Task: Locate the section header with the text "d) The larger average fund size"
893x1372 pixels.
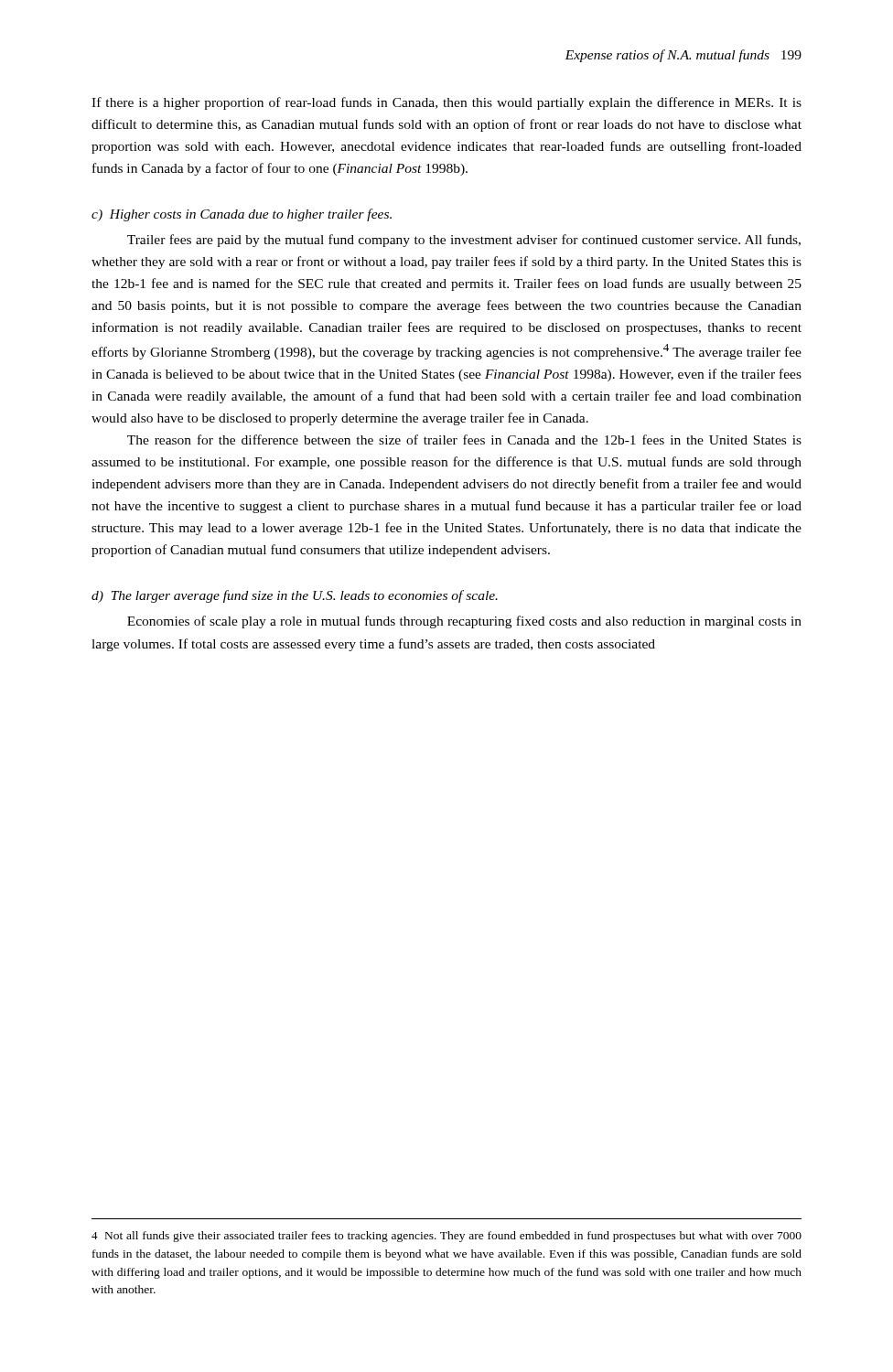Action: [x=295, y=595]
